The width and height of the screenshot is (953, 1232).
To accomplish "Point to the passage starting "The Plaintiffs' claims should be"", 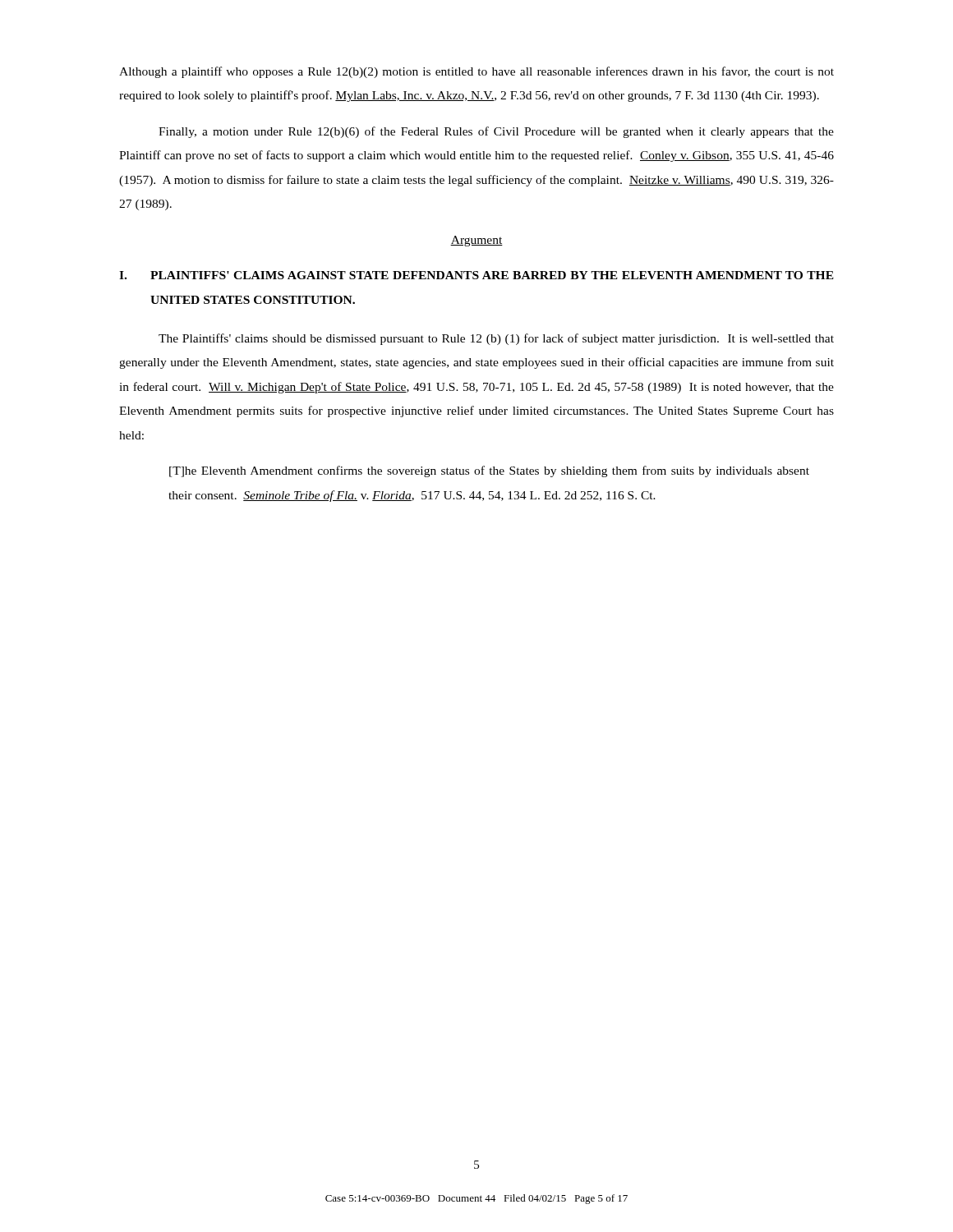I will (476, 386).
